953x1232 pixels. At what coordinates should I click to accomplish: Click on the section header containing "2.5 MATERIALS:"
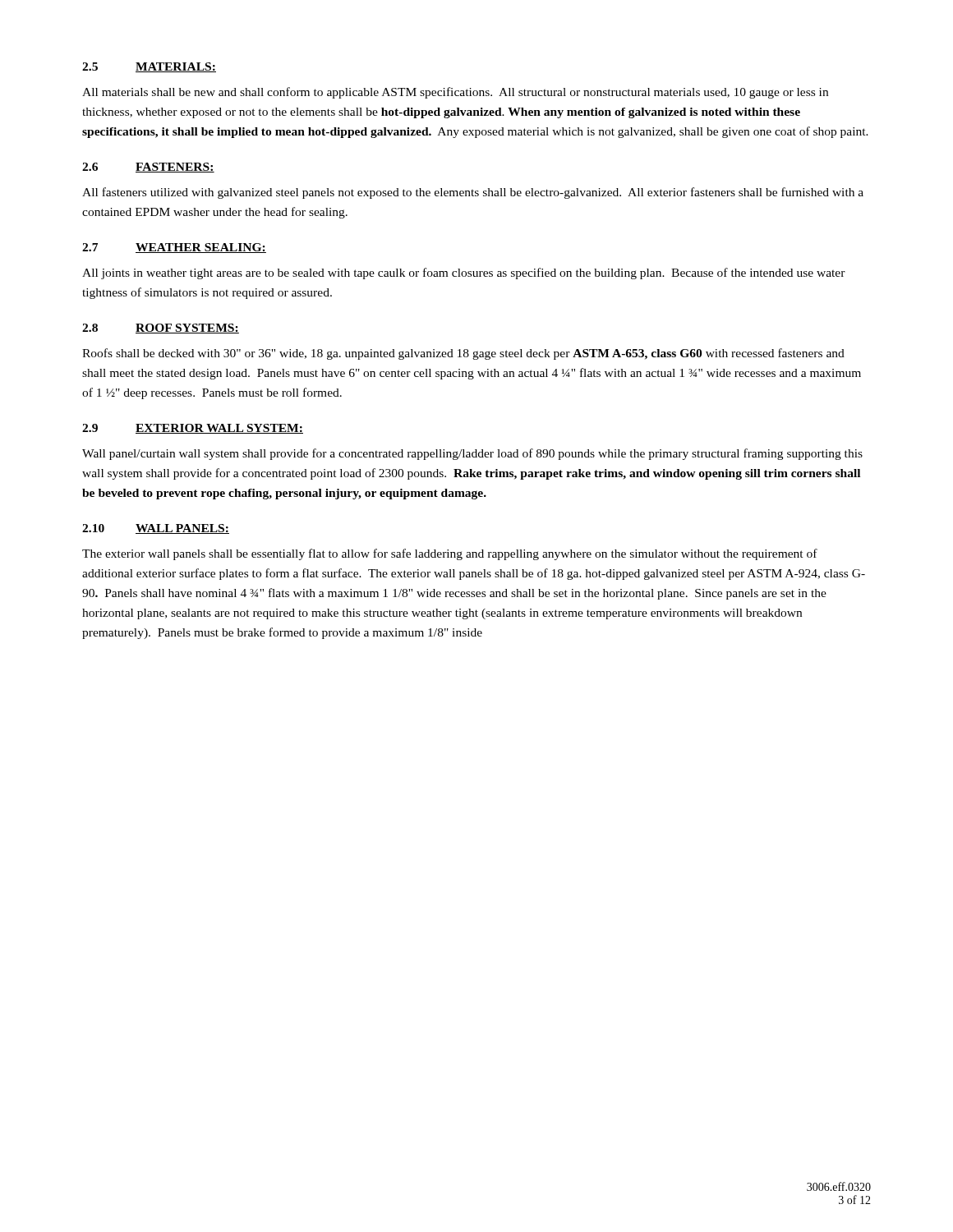pyautogui.click(x=149, y=67)
